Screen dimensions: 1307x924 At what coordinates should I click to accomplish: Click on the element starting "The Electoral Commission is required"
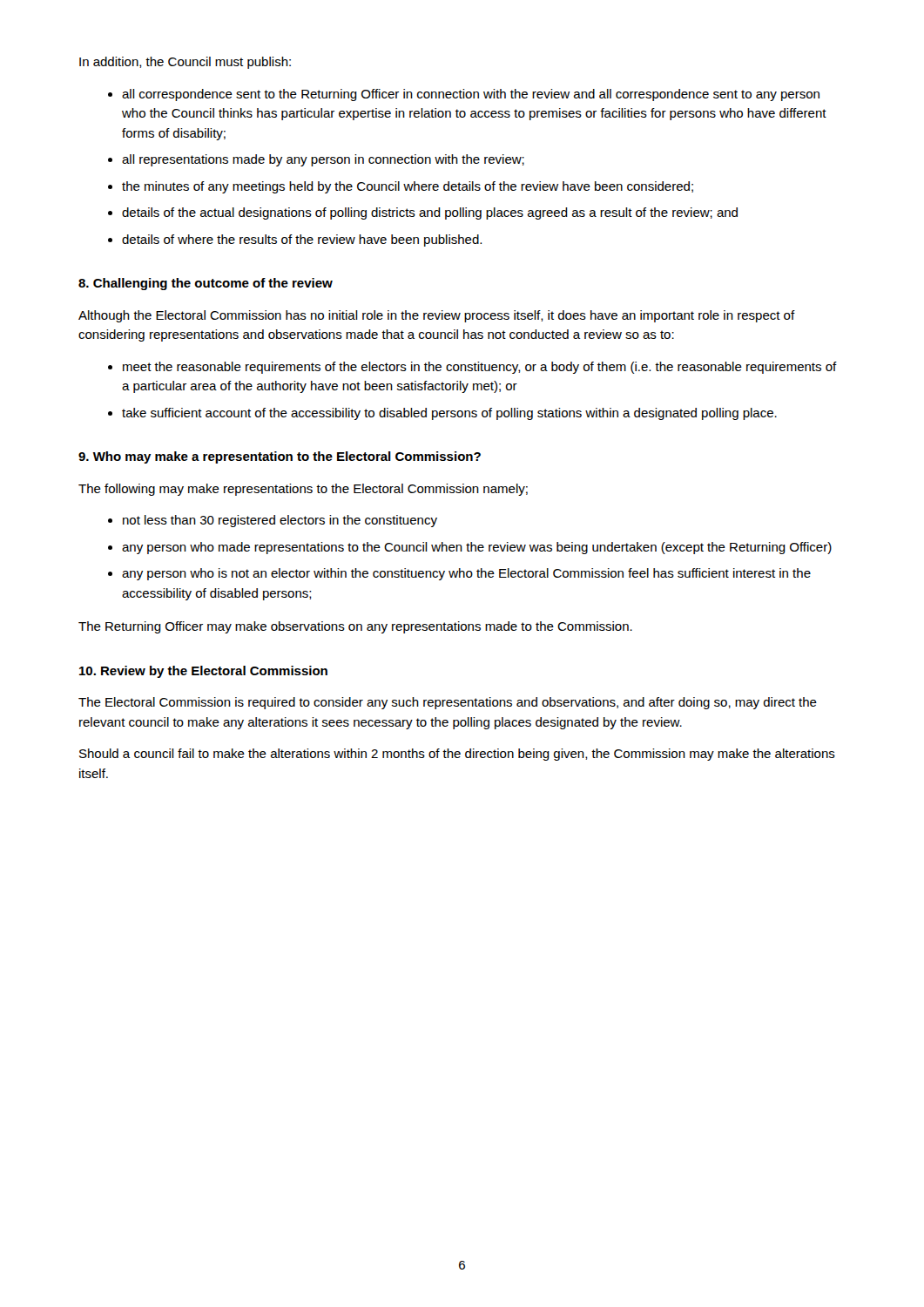(462, 712)
